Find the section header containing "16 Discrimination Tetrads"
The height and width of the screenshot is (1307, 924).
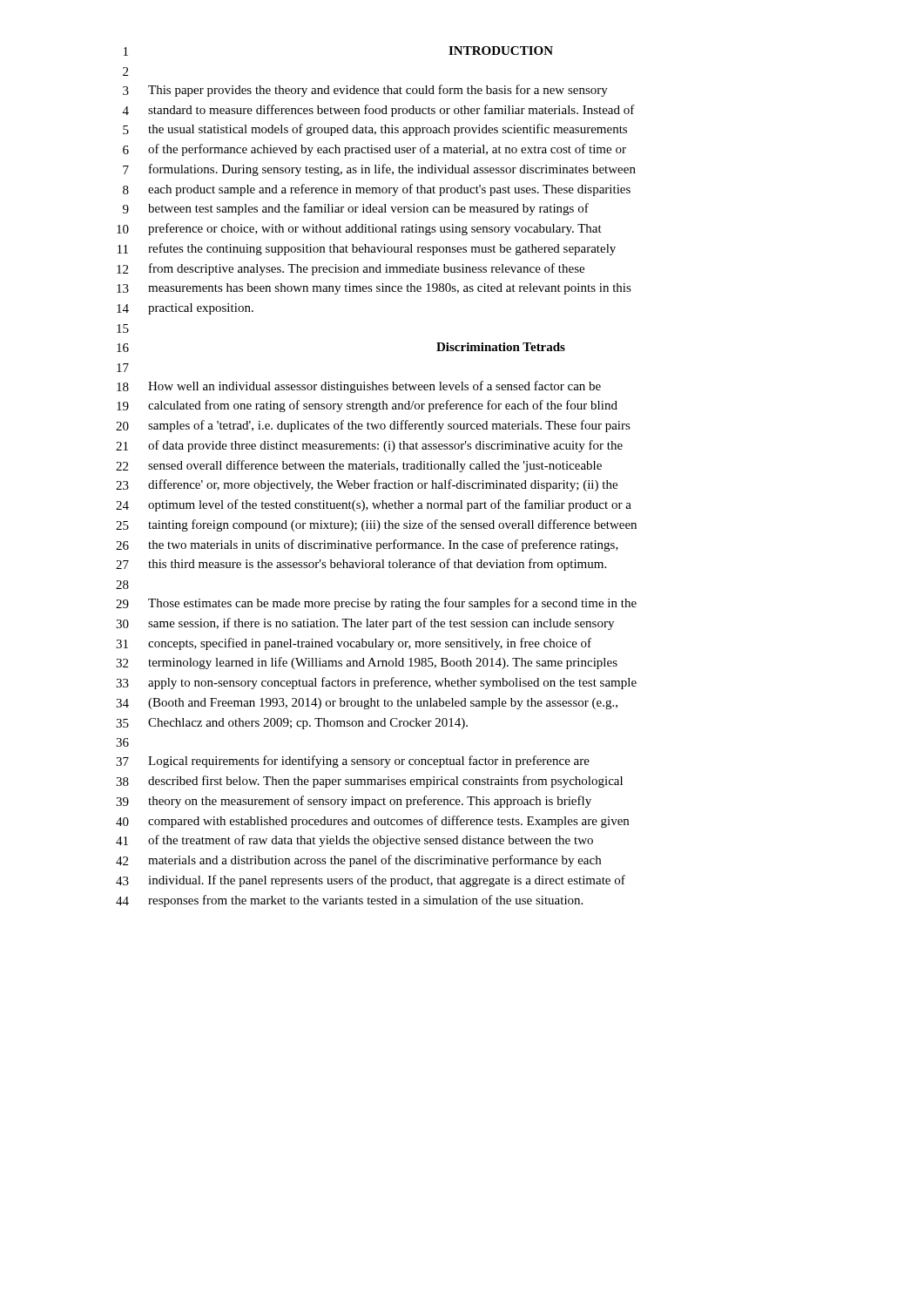click(479, 348)
